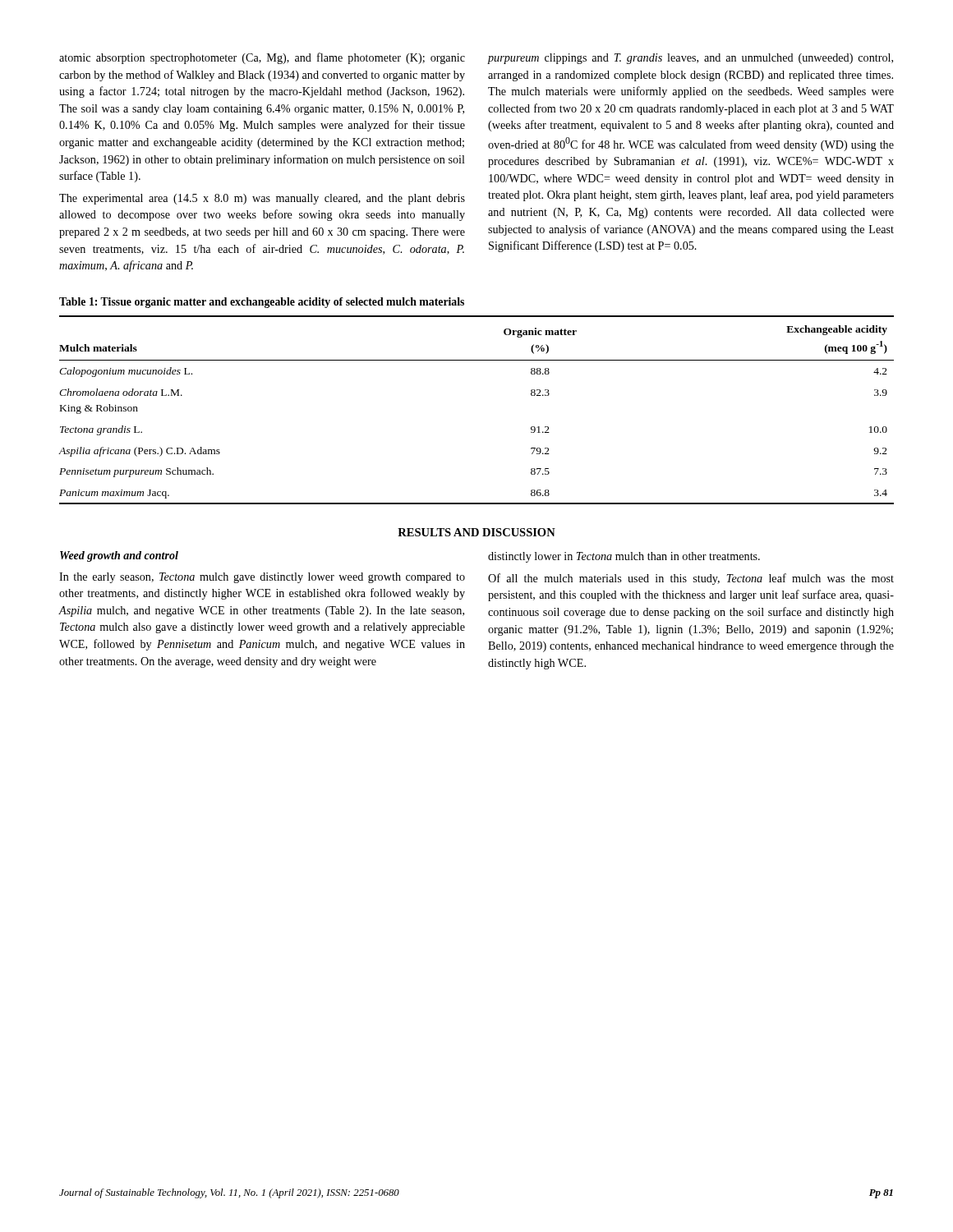
Task: Locate the block starting "distinctly lower in Tectona mulch than"
Action: (691, 610)
